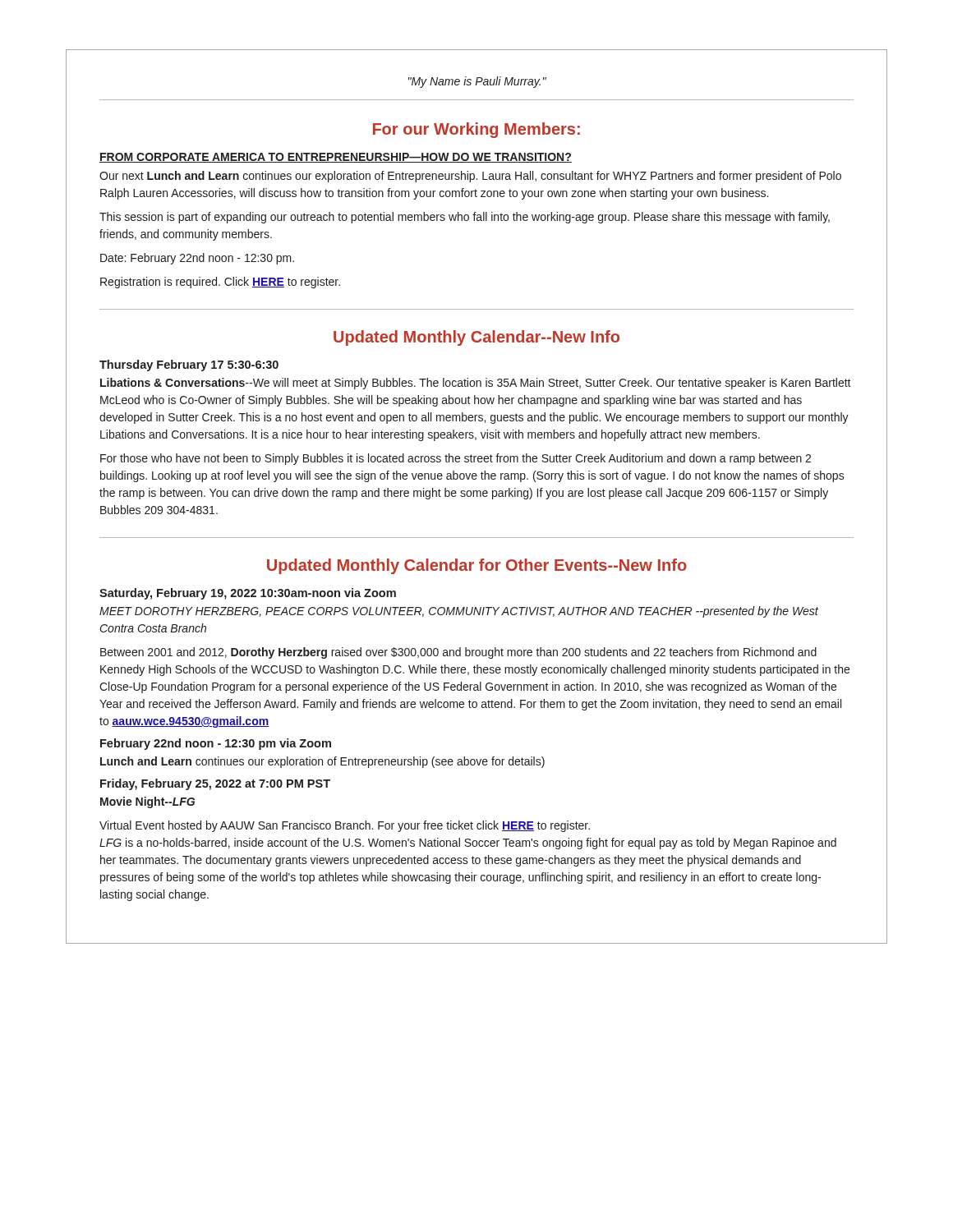953x1232 pixels.
Task: Locate the section header containing "February 22nd noon -"
Action: tap(216, 743)
